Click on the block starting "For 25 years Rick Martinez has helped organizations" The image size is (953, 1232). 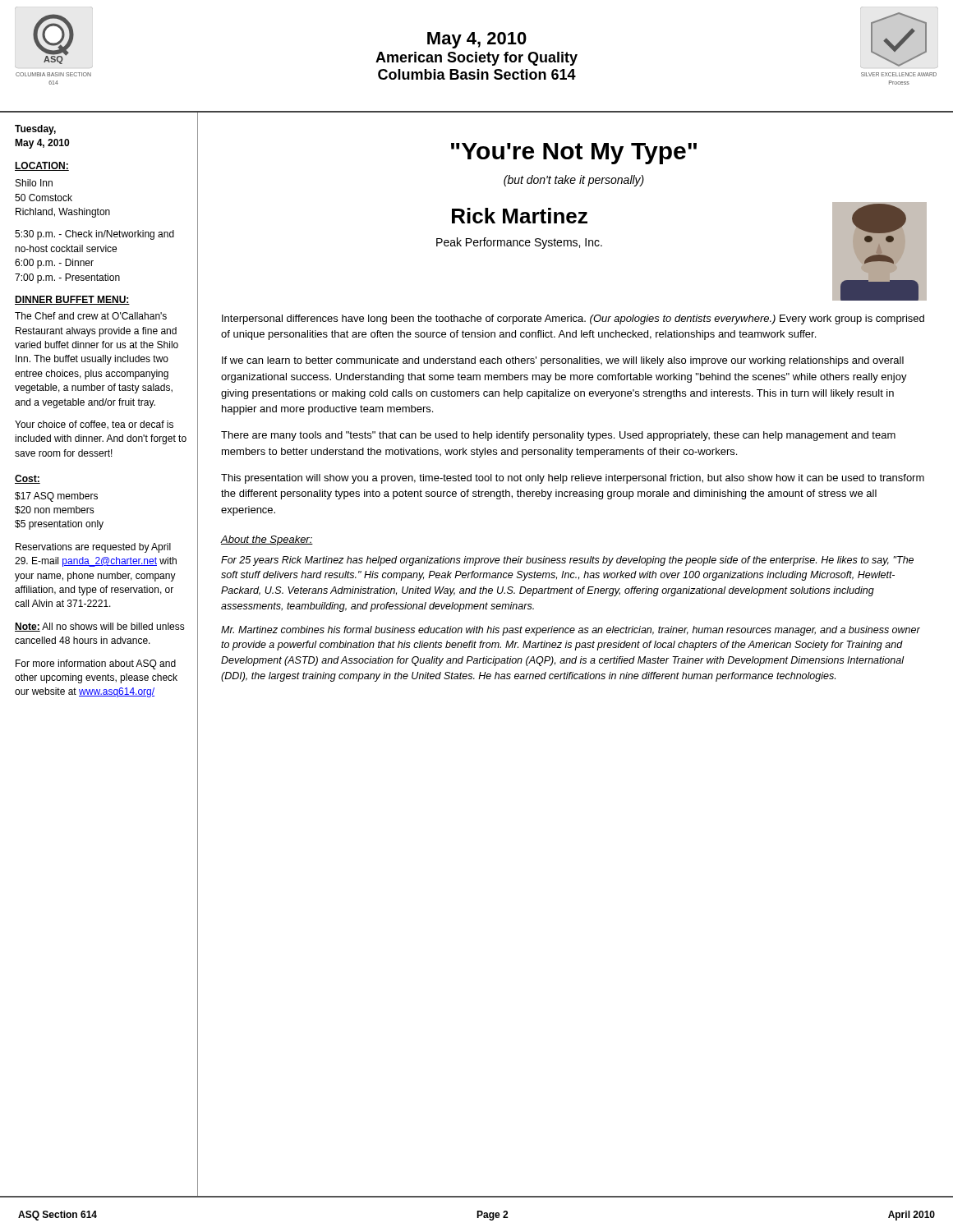coord(568,583)
